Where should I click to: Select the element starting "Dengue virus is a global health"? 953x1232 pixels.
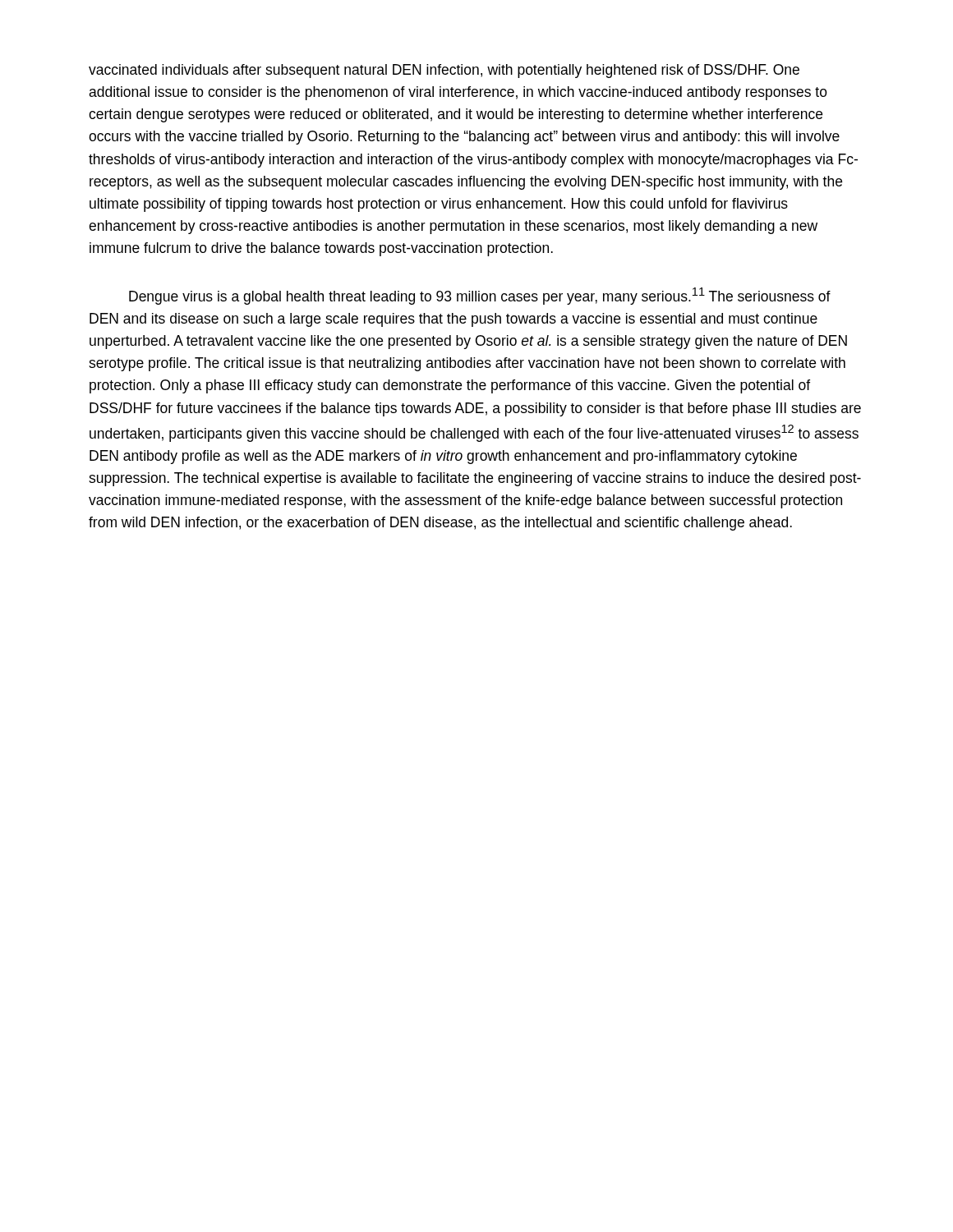pyautogui.click(x=475, y=408)
